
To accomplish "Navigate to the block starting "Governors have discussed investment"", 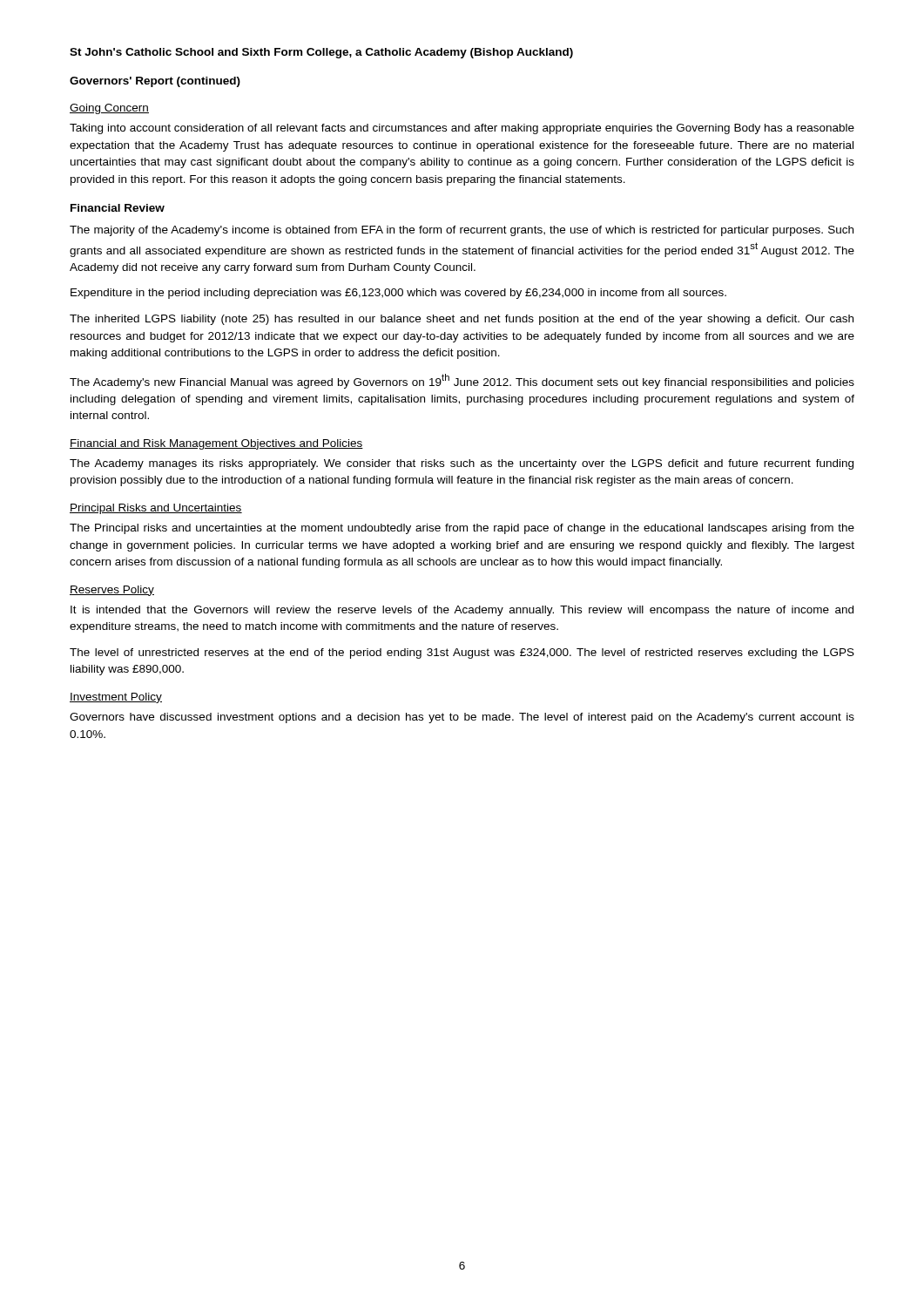I will 462,725.
